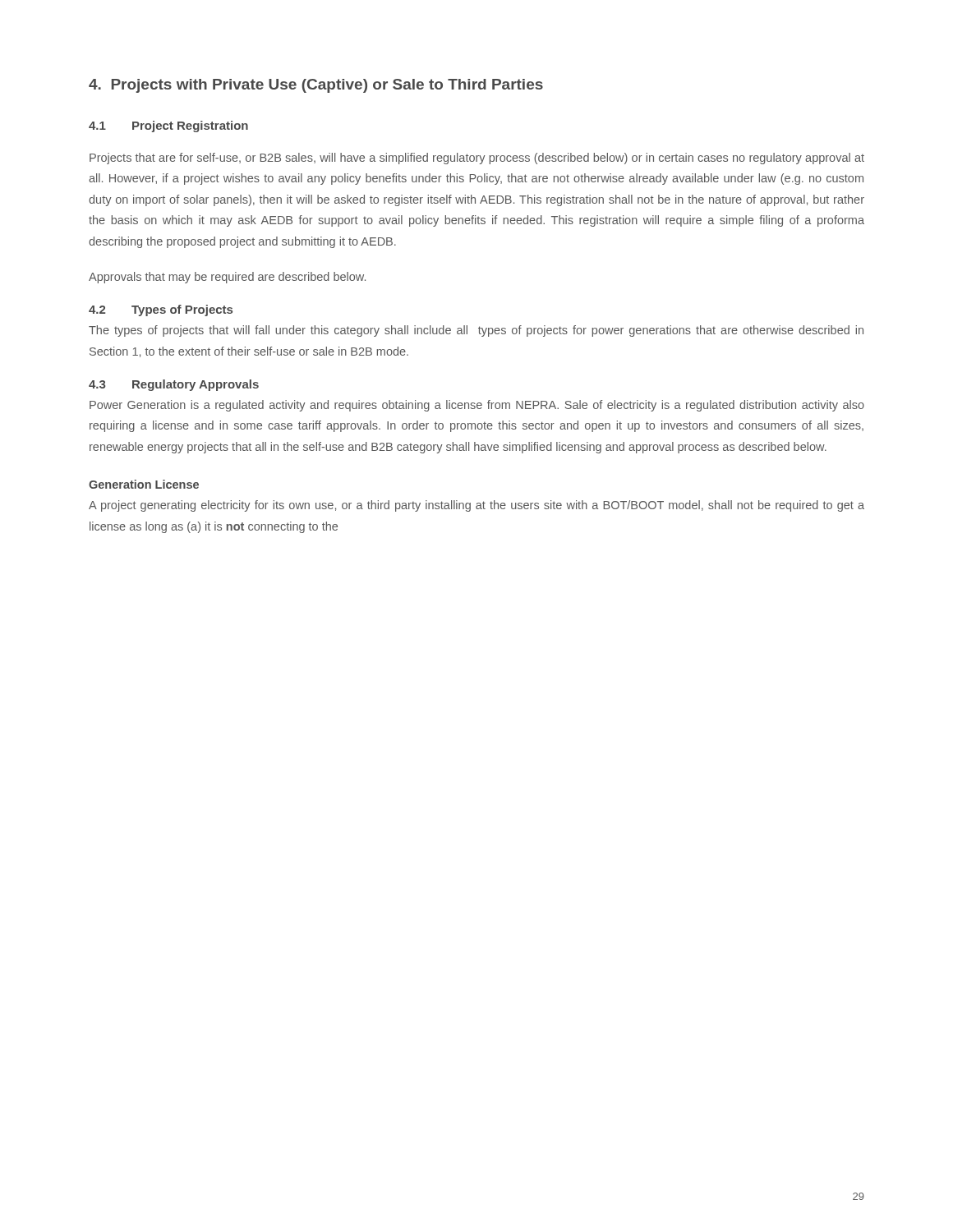Locate the text block that reads "Power Generation is"
The height and width of the screenshot is (1232, 953).
point(476,426)
